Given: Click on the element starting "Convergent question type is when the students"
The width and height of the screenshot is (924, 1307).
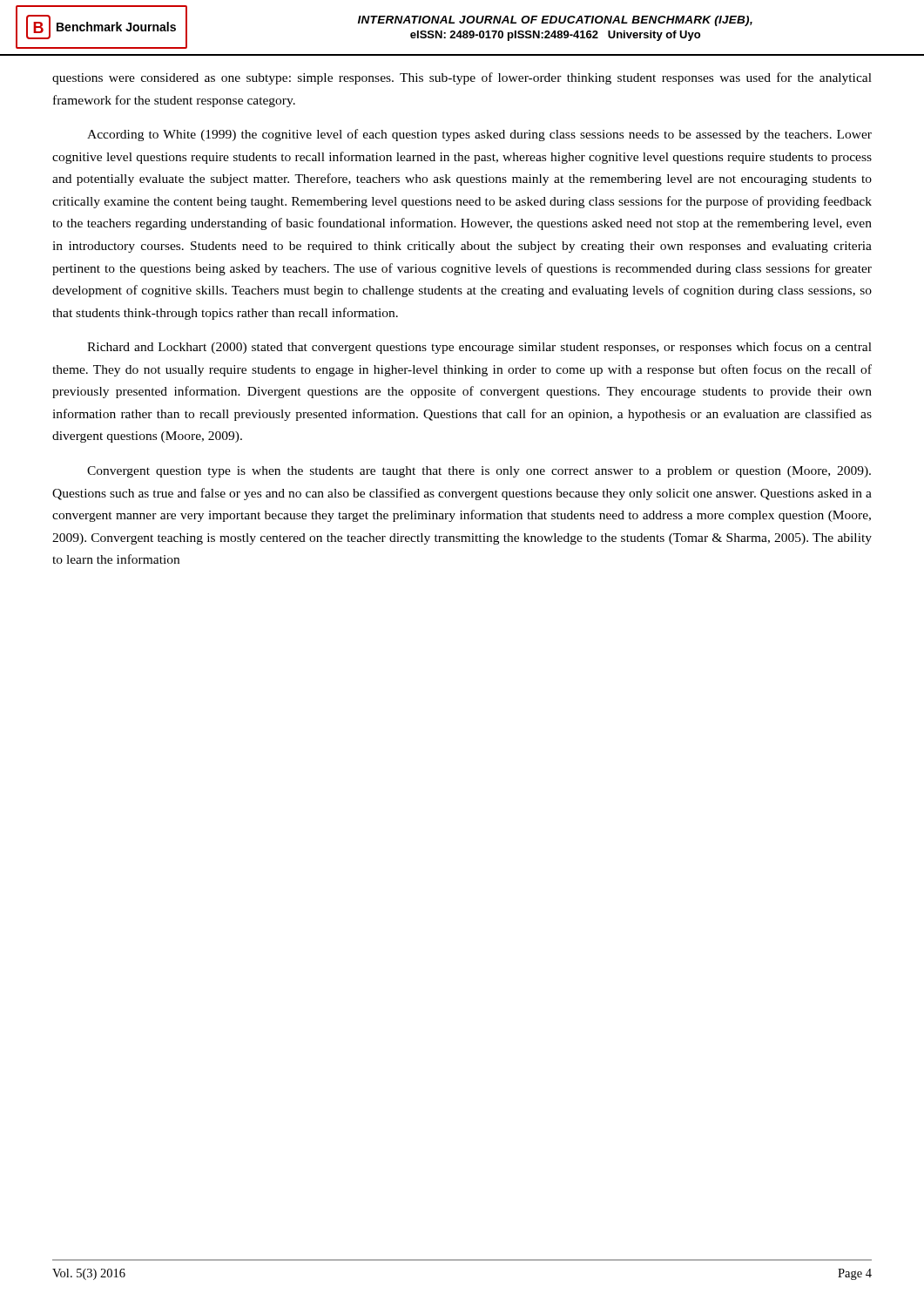Looking at the screenshot, I should point(462,515).
